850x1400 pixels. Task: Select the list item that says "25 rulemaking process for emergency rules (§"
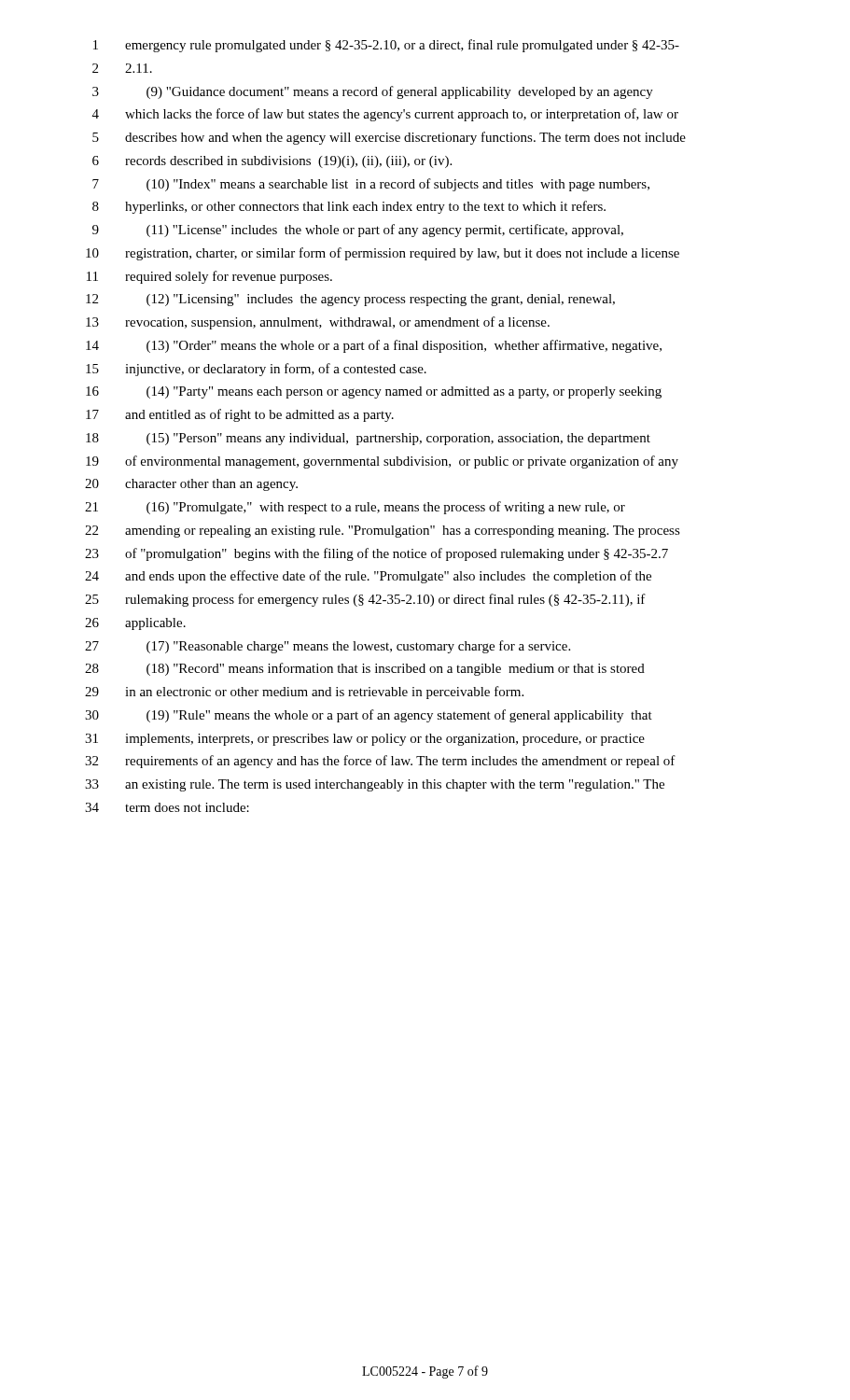(x=425, y=600)
